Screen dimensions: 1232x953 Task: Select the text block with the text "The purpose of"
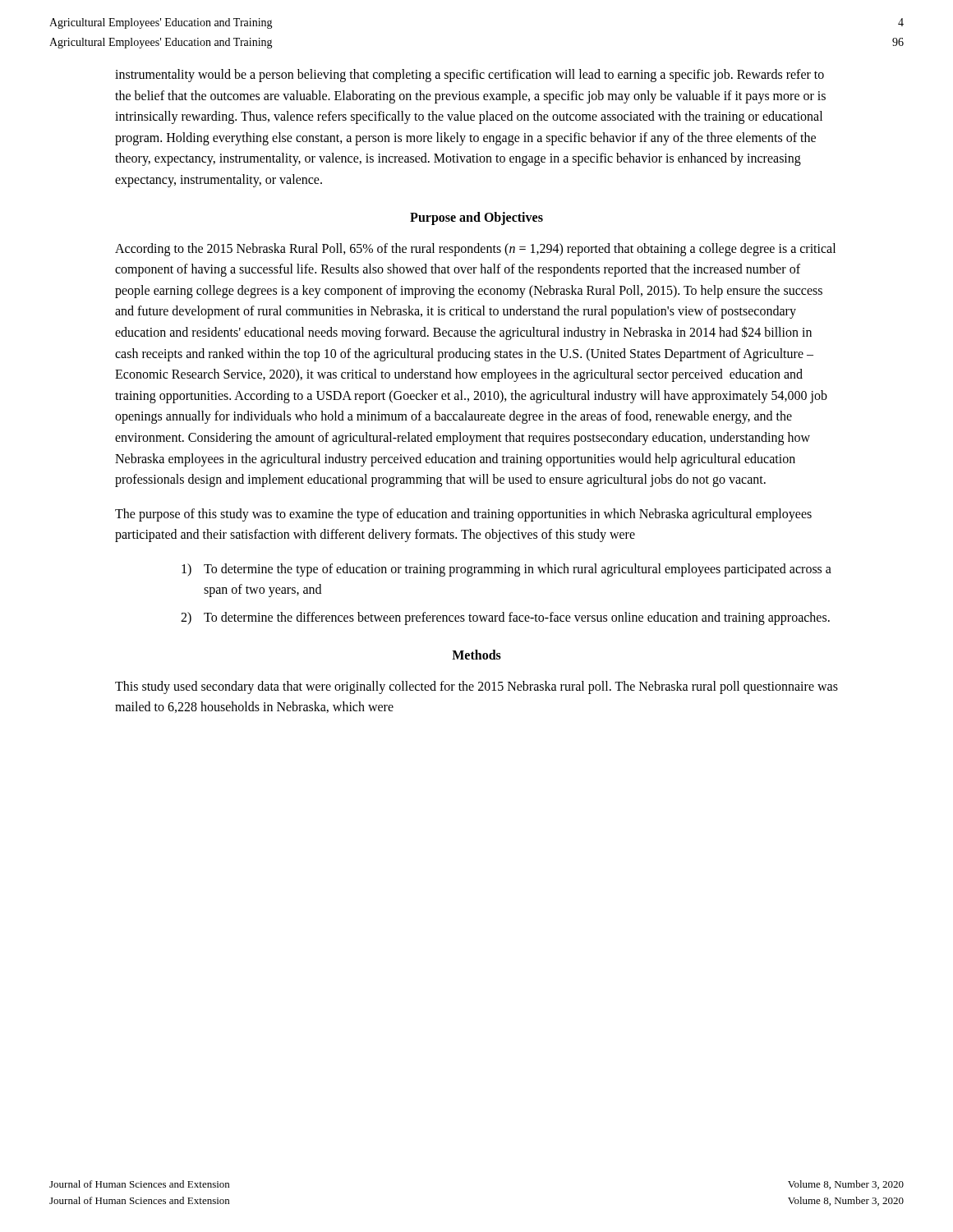point(463,524)
